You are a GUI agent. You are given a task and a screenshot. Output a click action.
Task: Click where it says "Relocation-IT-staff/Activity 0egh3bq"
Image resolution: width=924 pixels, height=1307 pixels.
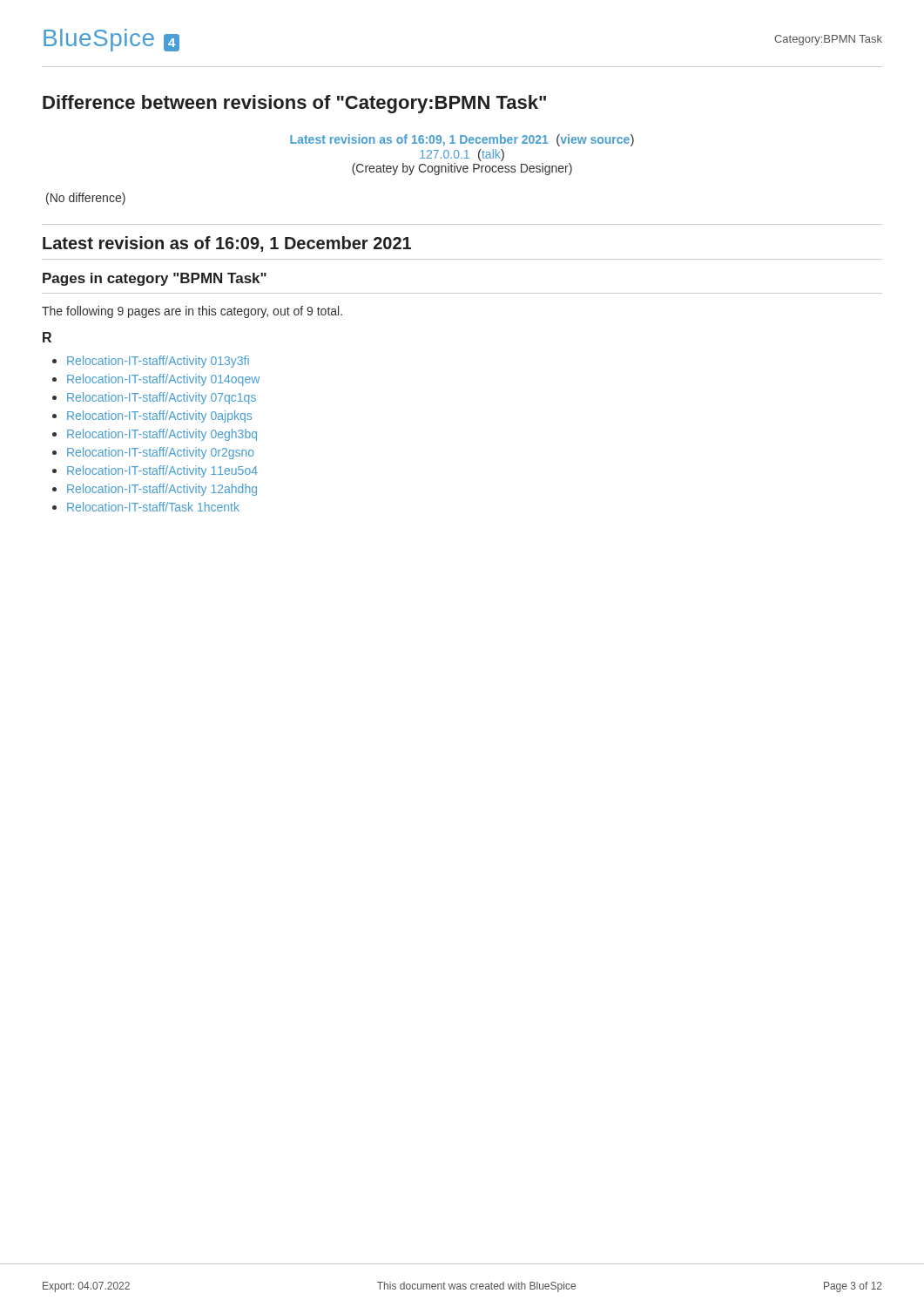(x=162, y=434)
